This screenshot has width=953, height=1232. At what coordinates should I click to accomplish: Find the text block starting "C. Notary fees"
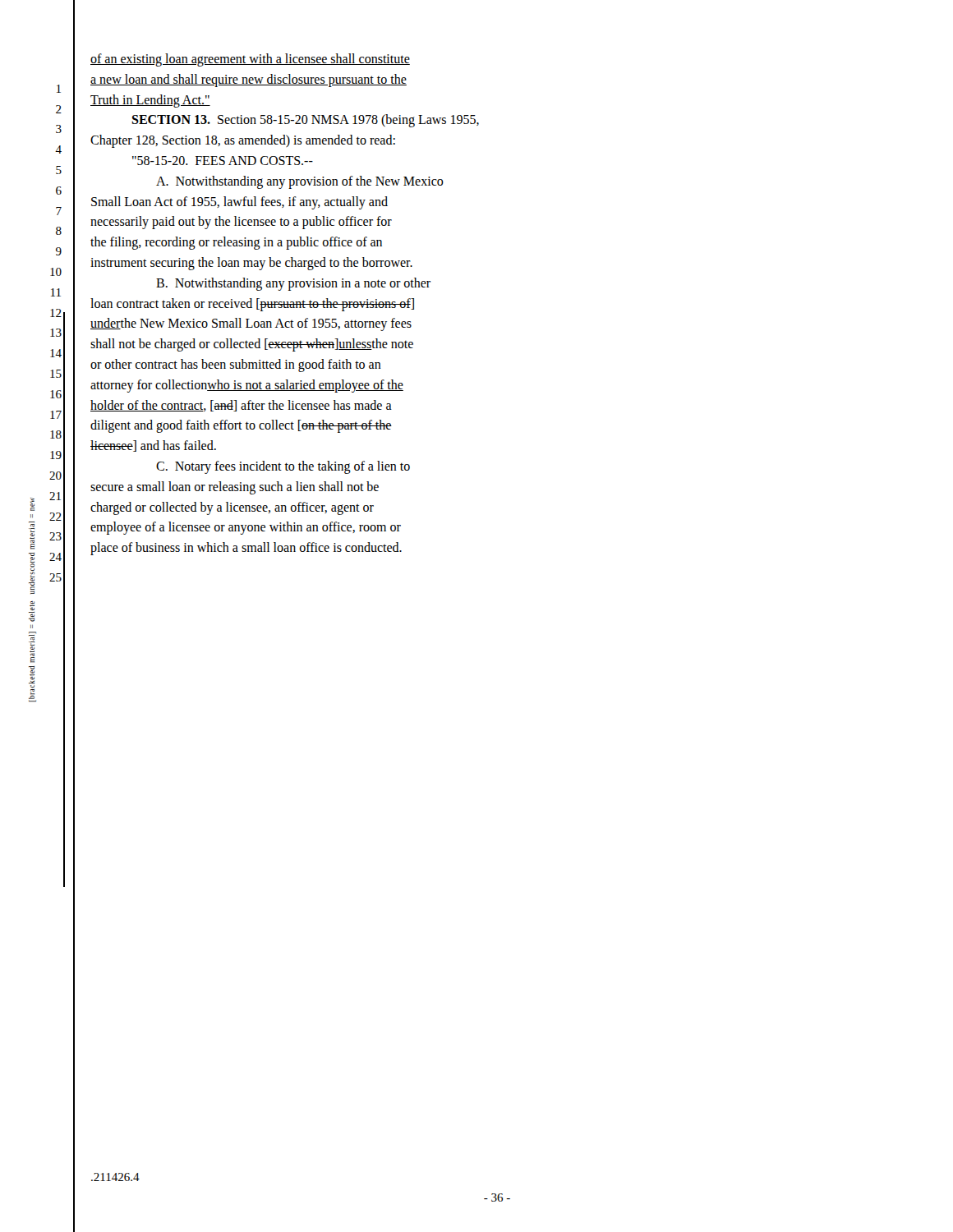pyautogui.click(x=283, y=467)
